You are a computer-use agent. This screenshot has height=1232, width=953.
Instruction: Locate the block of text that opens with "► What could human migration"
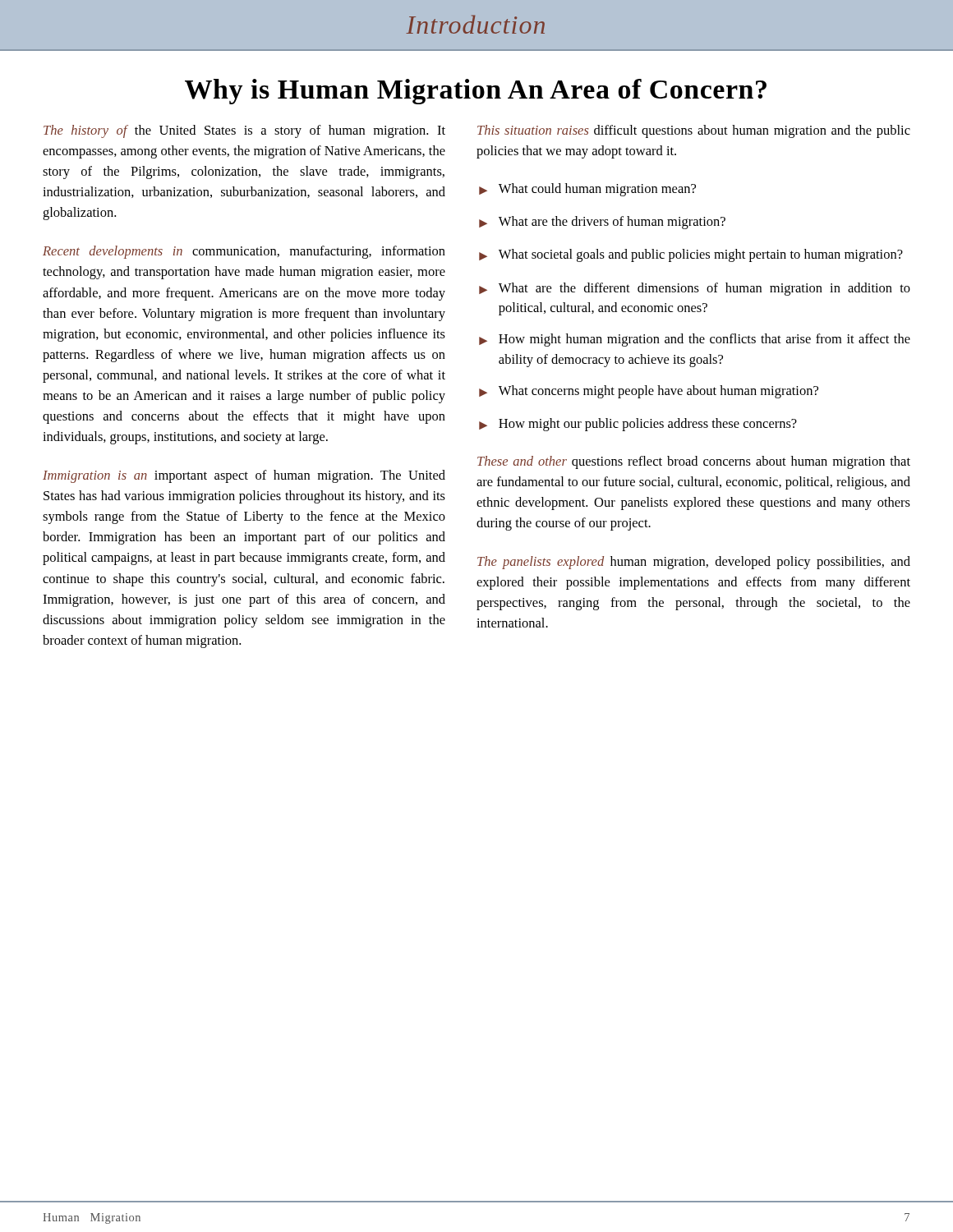pos(693,190)
